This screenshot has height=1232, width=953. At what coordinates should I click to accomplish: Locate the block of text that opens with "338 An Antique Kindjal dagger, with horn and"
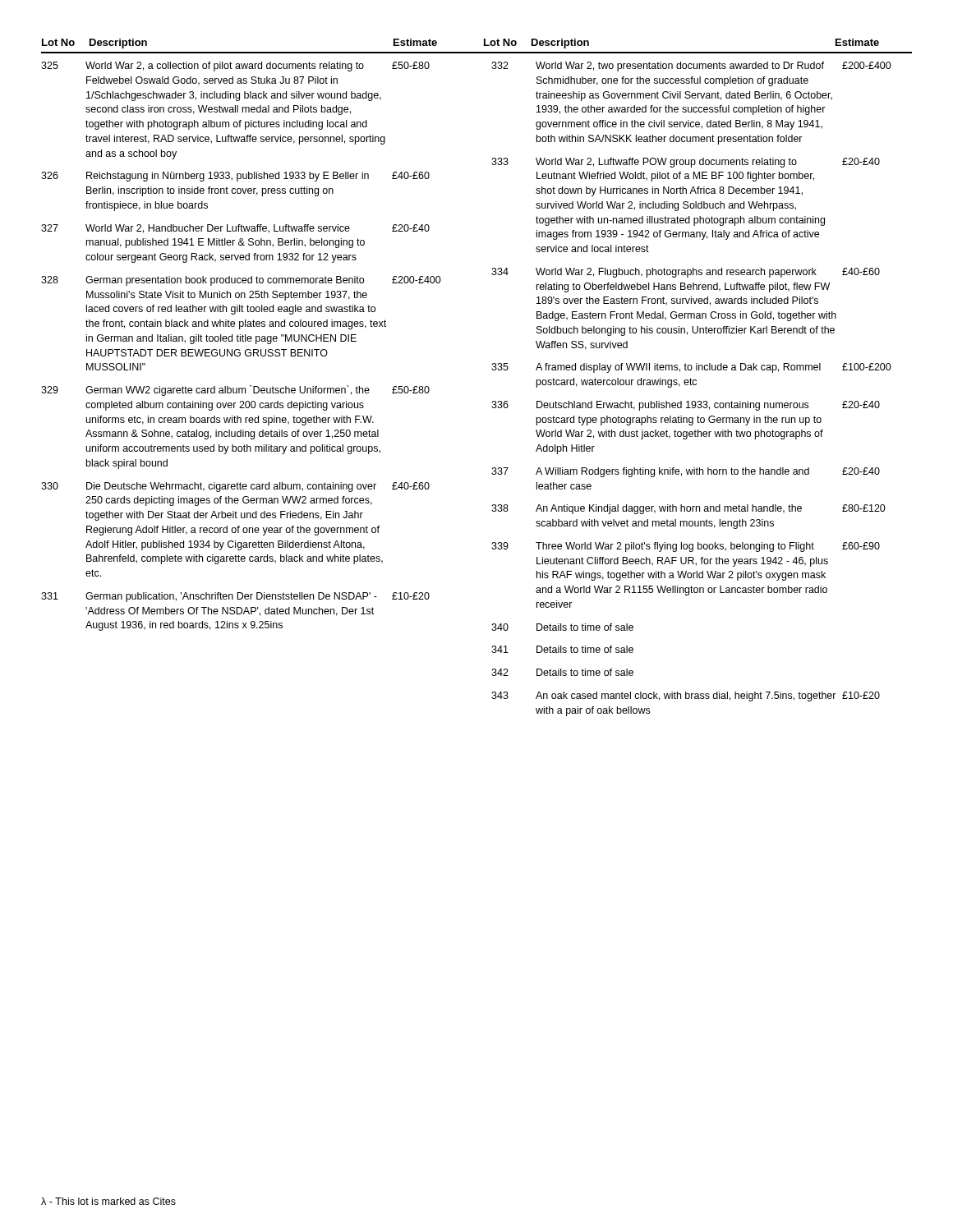click(702, 517)
